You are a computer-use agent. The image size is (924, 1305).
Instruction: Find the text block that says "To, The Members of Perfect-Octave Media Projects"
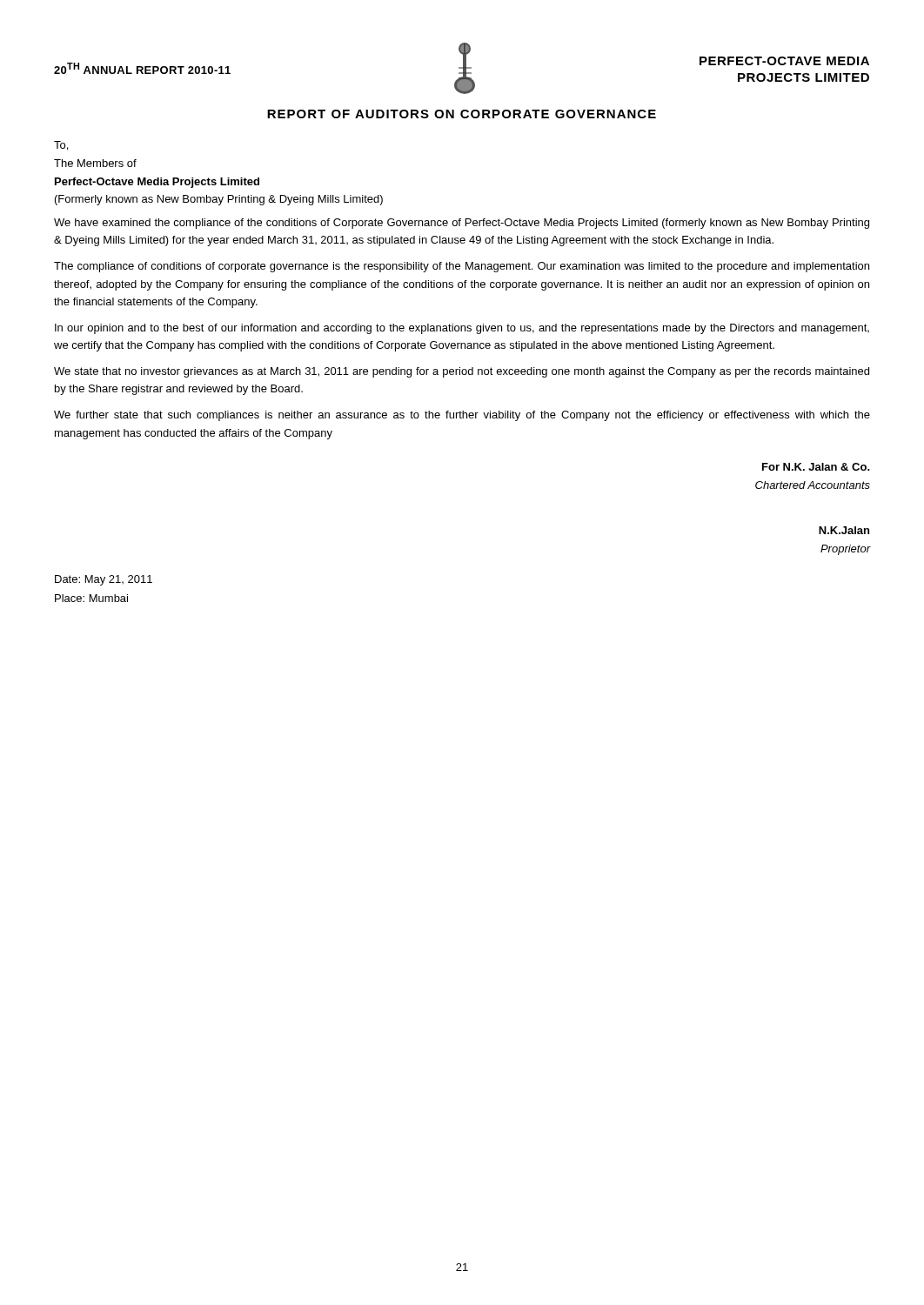tap(219, 172)
